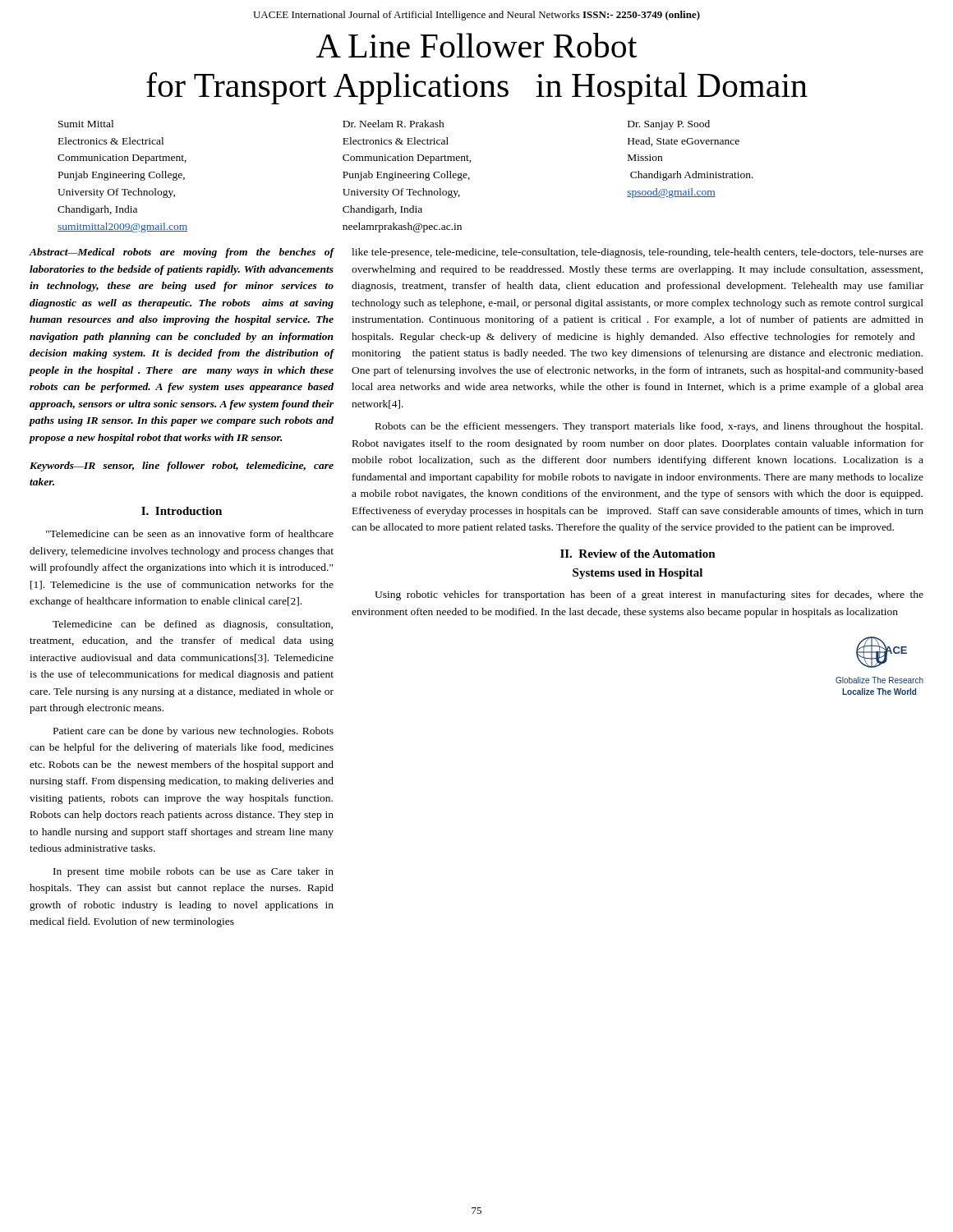The image size is (953, 1232).
Task: Select the text starting "Dr. Neelam R. Prakash Electronics & Electrical"
Action: [407, 175]
